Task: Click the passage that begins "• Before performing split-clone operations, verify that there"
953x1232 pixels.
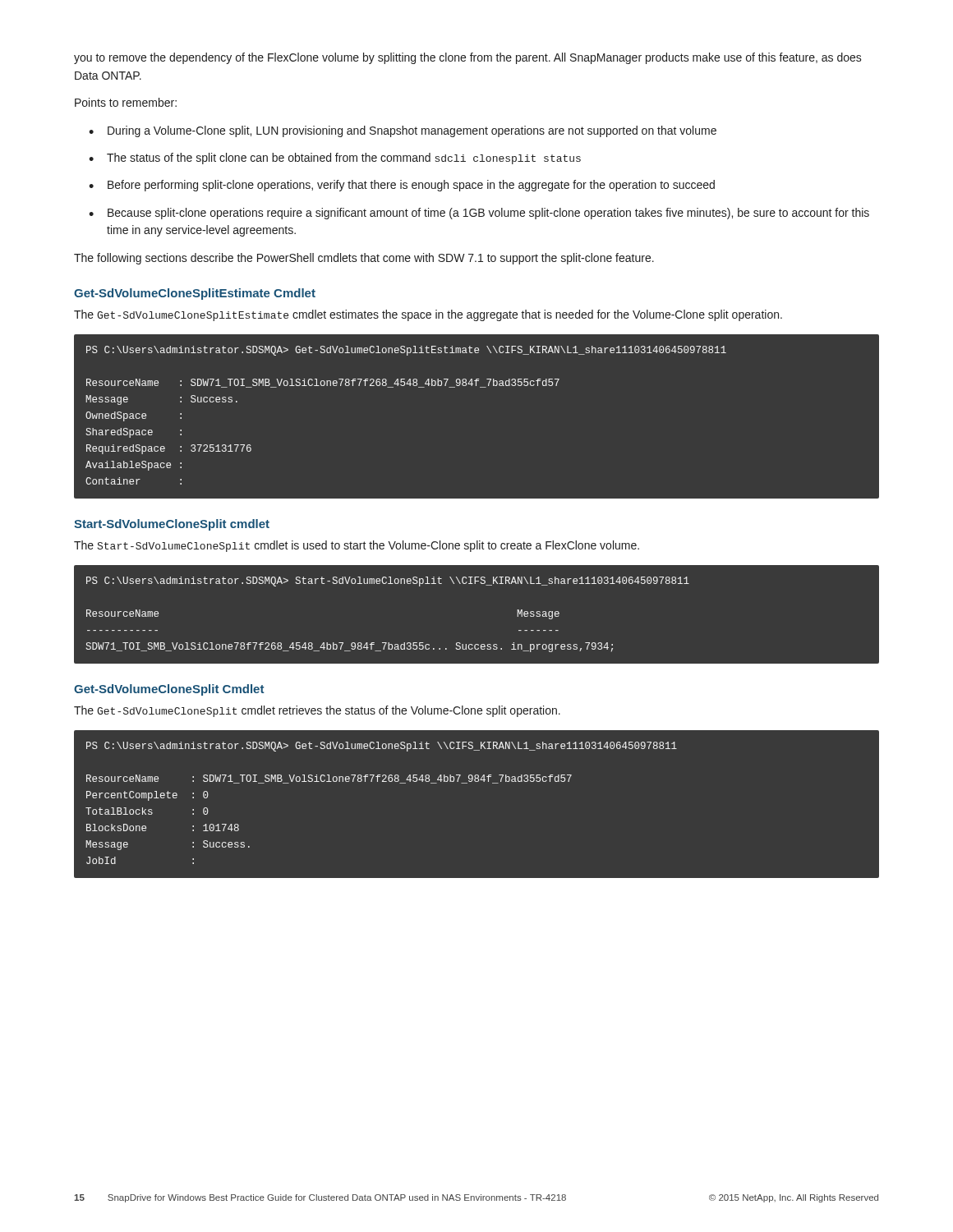Action: tap(484, 187)
